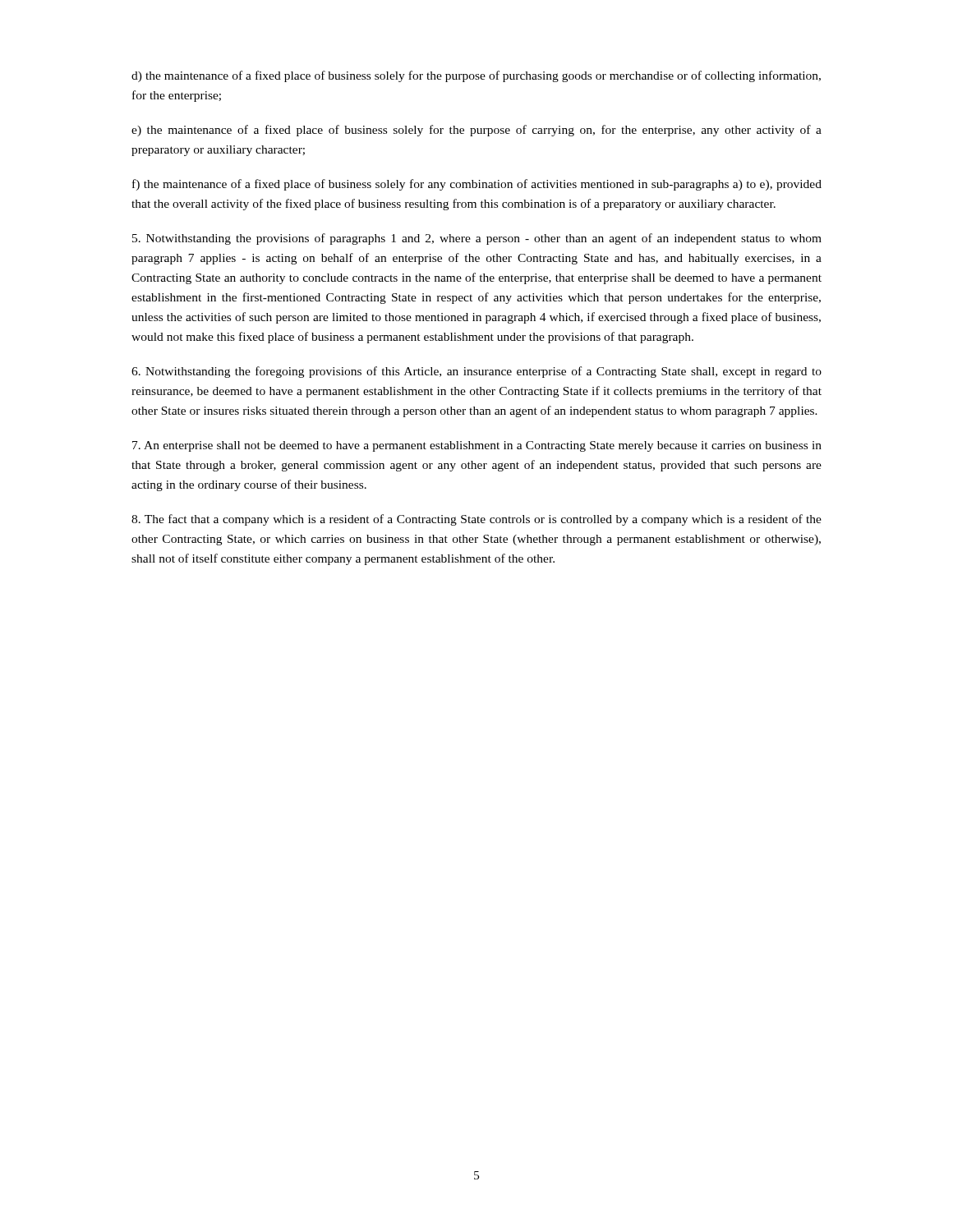Click the passage that begins "Notwithstanding the provisions of paragraphs 1"

pyautogui.click(x=476, y=287)
